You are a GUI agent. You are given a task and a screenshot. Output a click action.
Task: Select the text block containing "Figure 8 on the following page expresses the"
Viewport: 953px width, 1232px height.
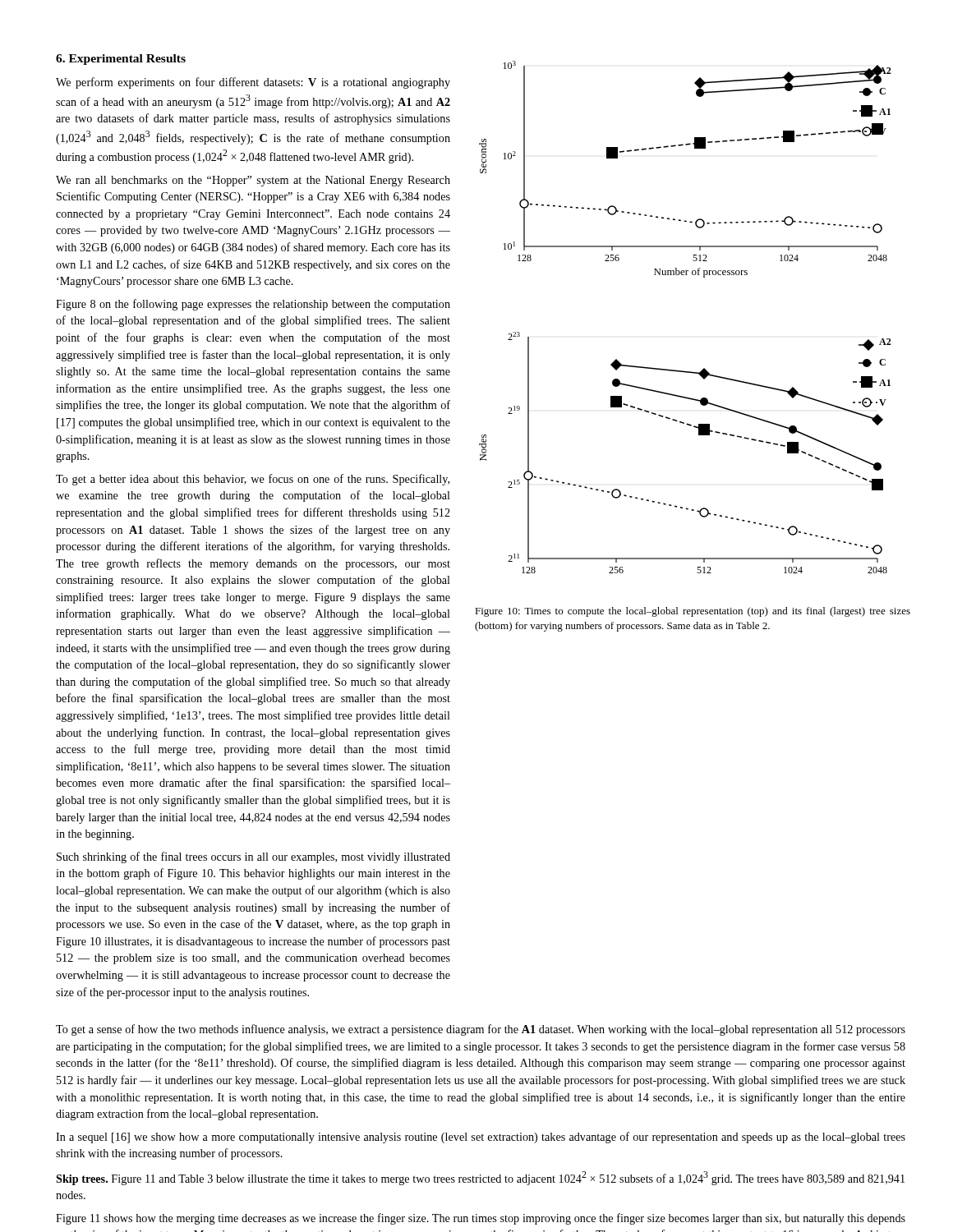coord(253,380)
